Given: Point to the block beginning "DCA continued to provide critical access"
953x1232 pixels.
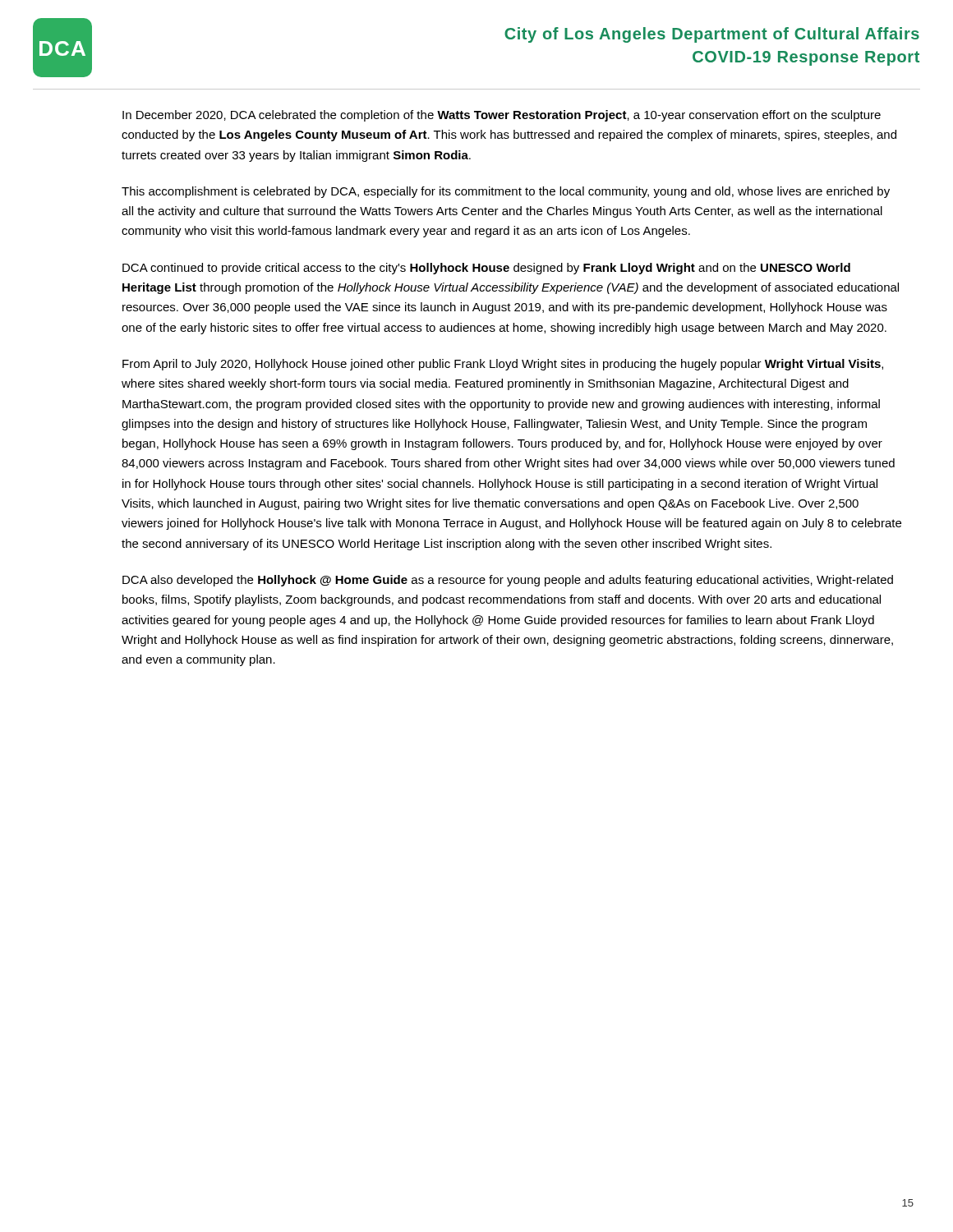Looking at the screenshot, I should point(511,297).
